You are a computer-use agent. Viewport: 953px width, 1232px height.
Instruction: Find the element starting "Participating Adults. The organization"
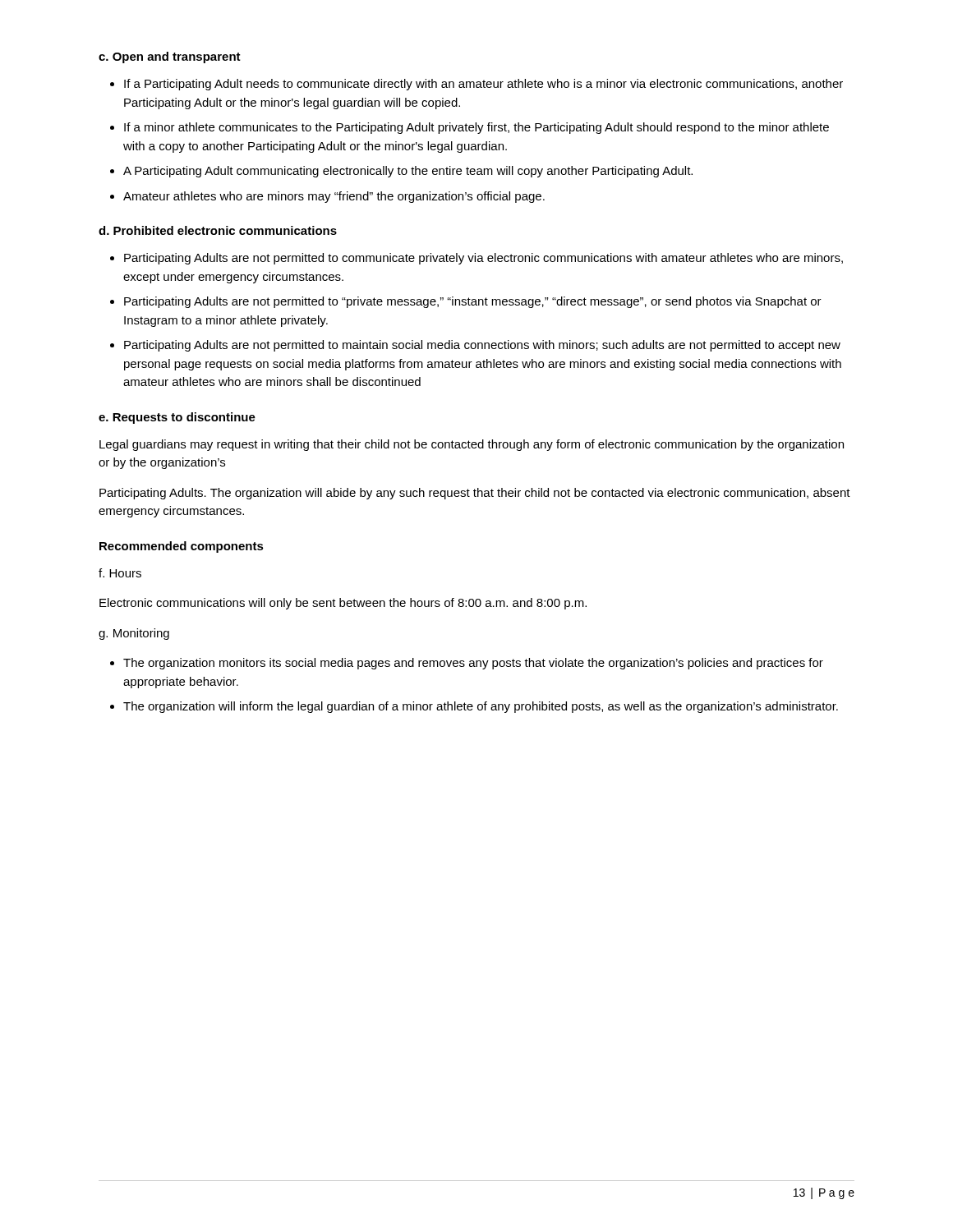point(474,501)
